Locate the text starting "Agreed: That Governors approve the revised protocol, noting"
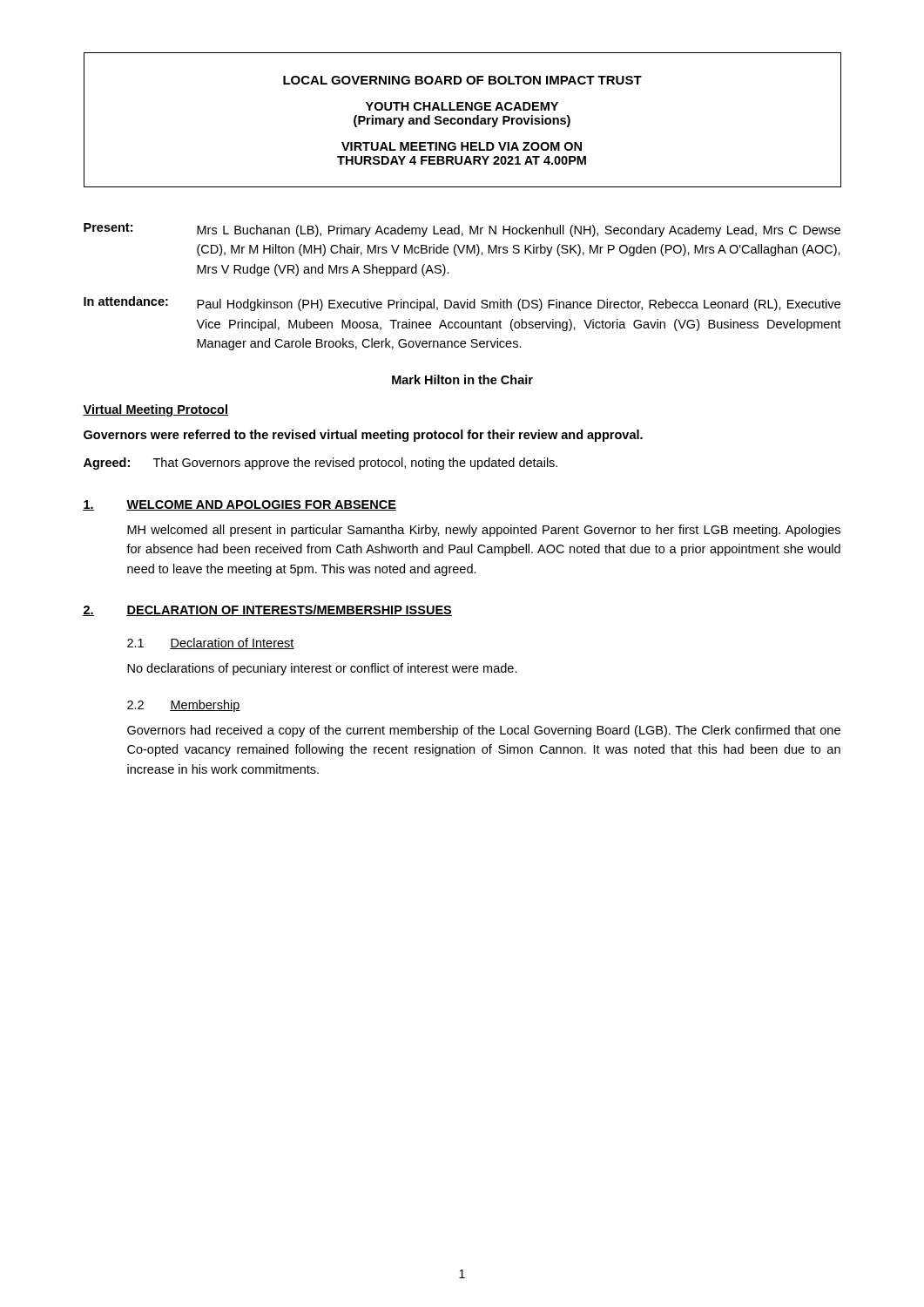924x1307 pixels. [x=462, y=463]
